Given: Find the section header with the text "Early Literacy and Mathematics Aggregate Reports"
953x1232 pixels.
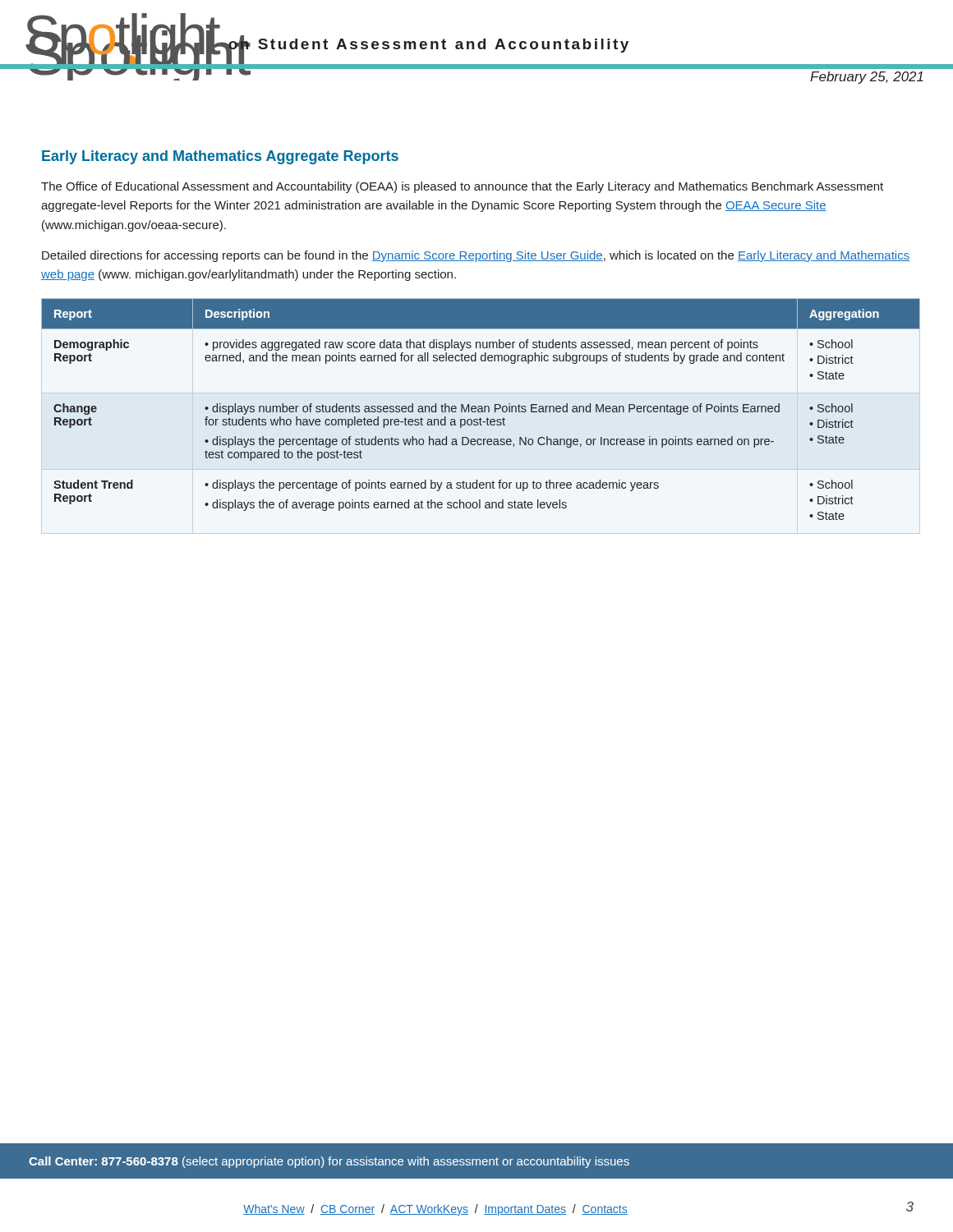Looking at the screenshot, I should 220,156.
